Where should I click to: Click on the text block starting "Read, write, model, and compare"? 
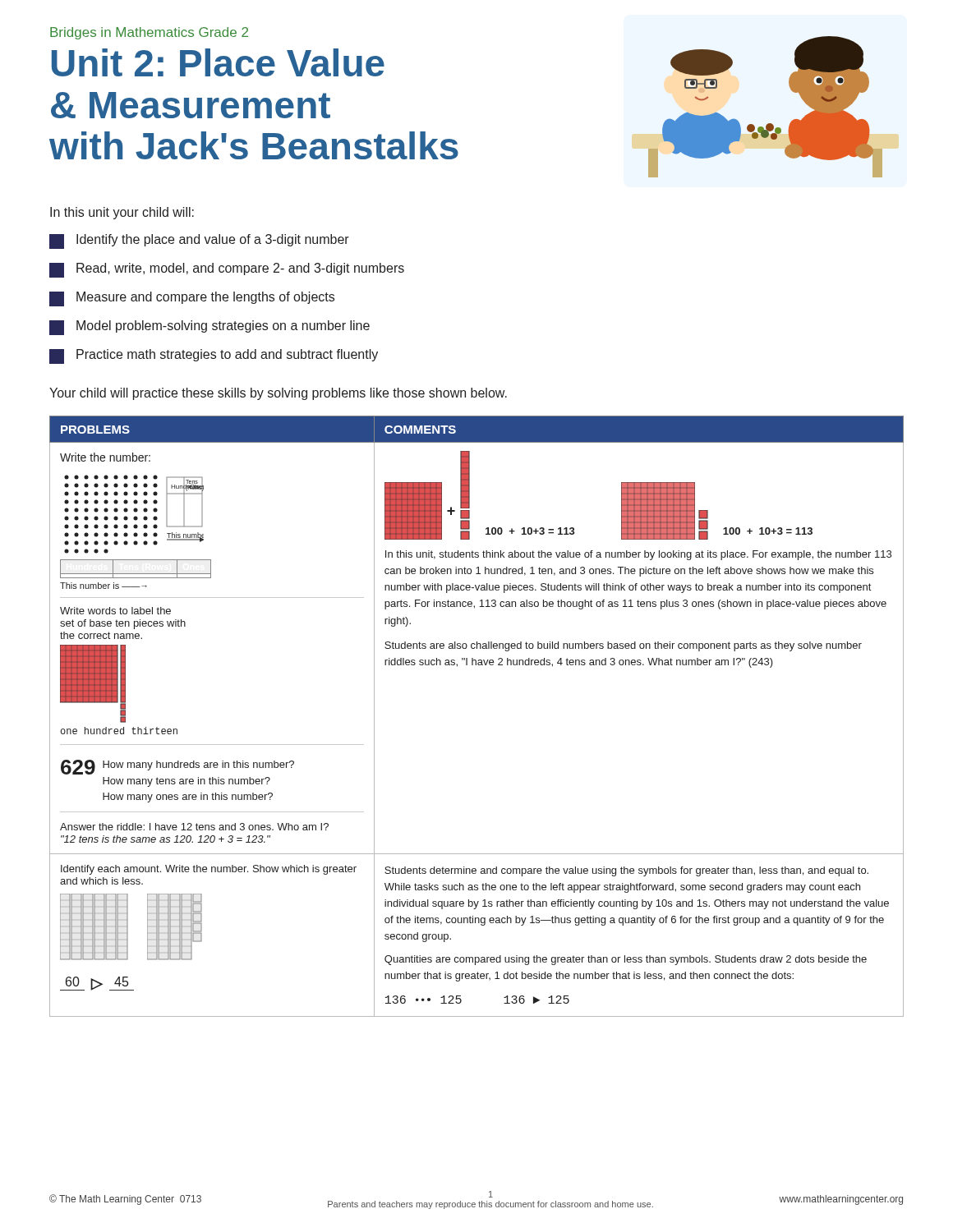(227, 269)
